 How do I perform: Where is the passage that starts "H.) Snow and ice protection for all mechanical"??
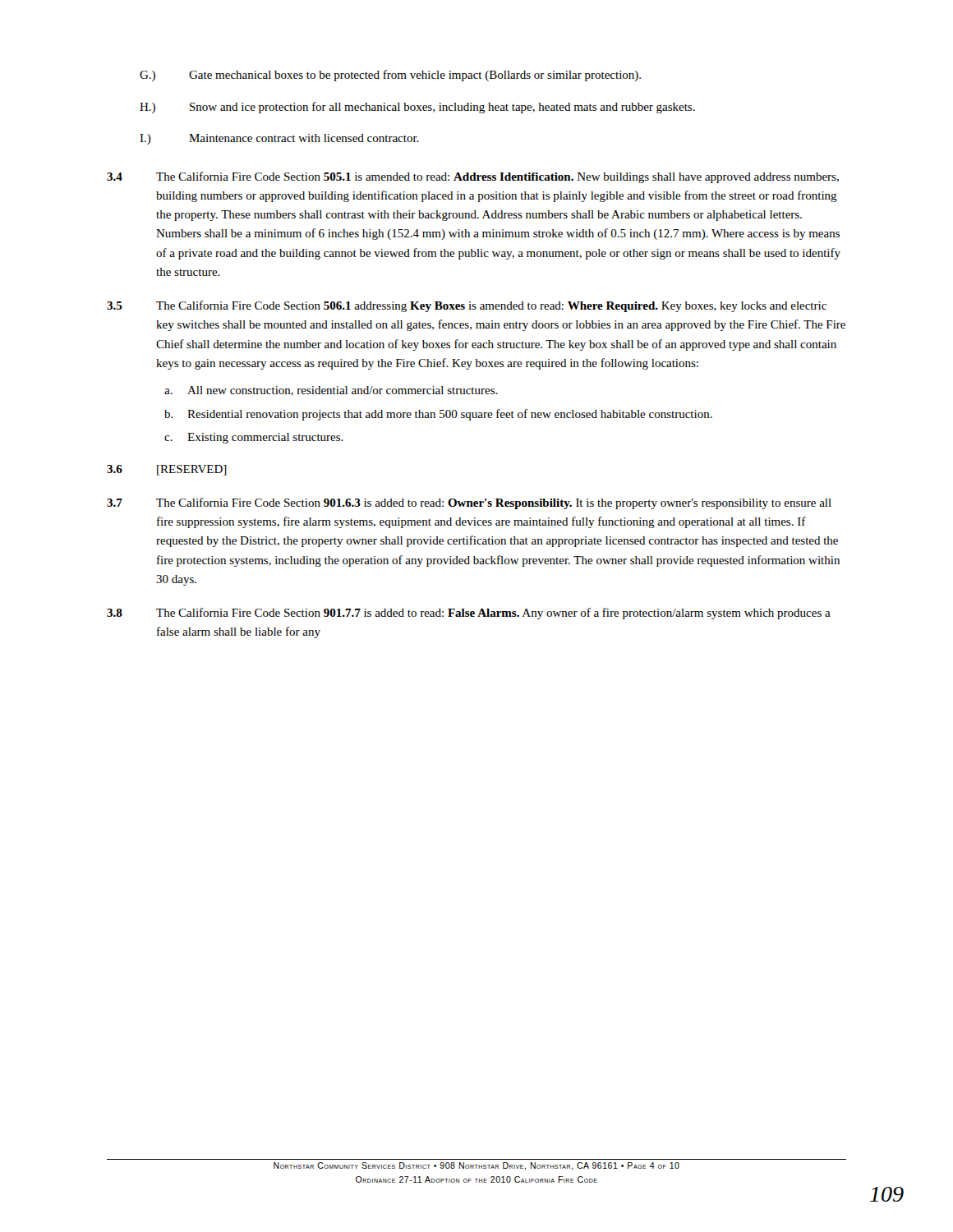pos(476,107)
